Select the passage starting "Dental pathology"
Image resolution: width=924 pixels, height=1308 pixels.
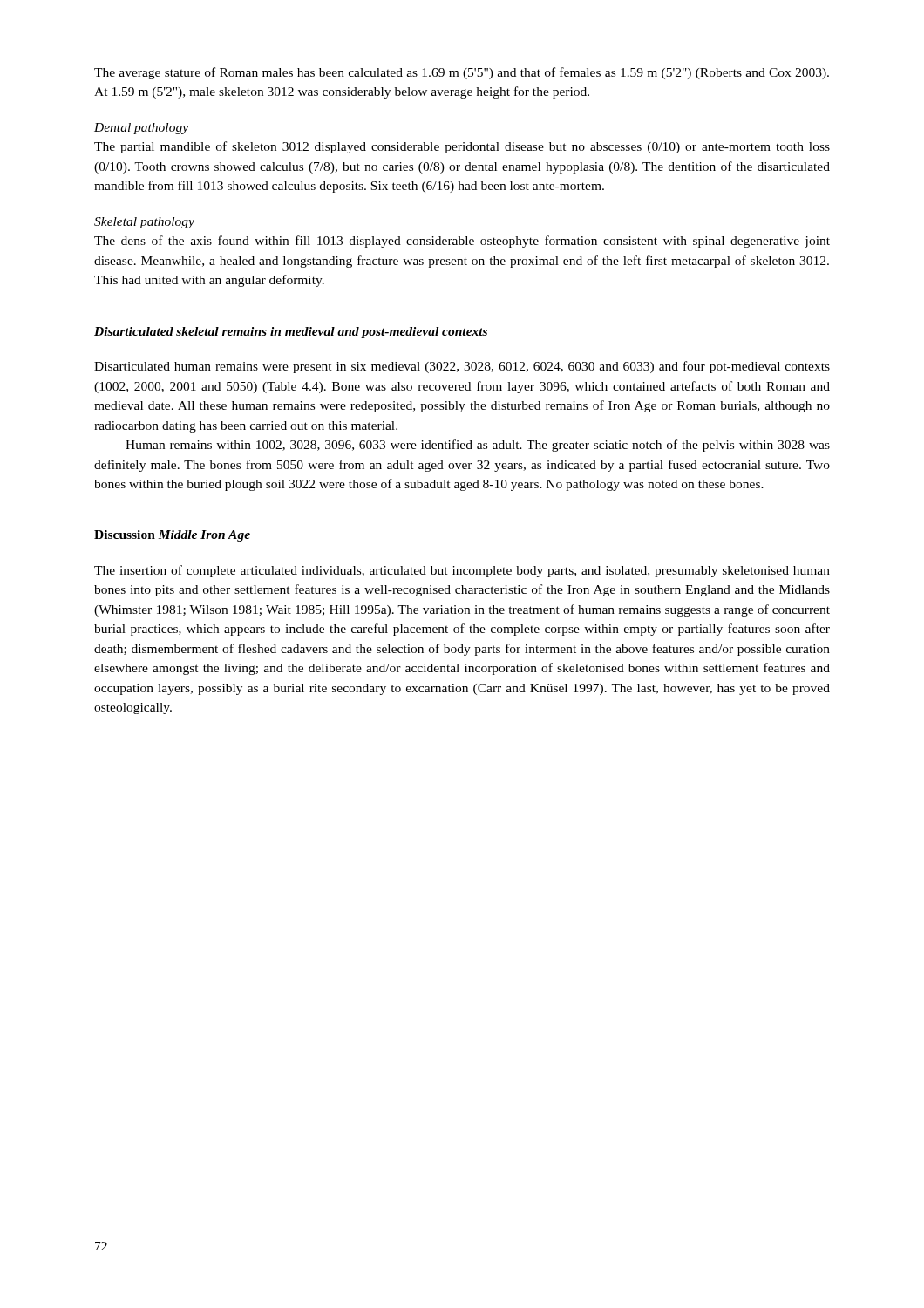coord(141,127)
